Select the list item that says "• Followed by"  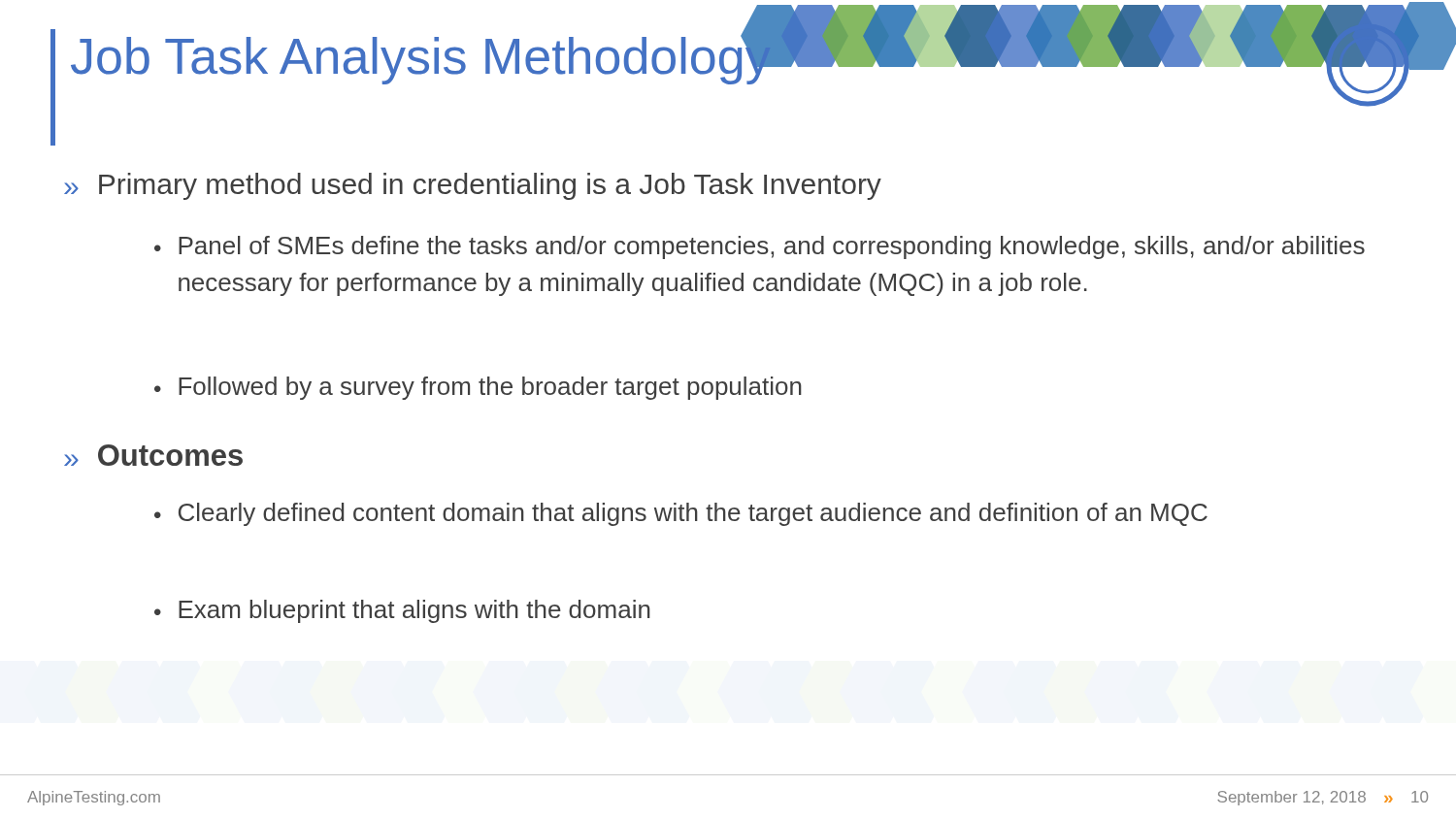478,387
